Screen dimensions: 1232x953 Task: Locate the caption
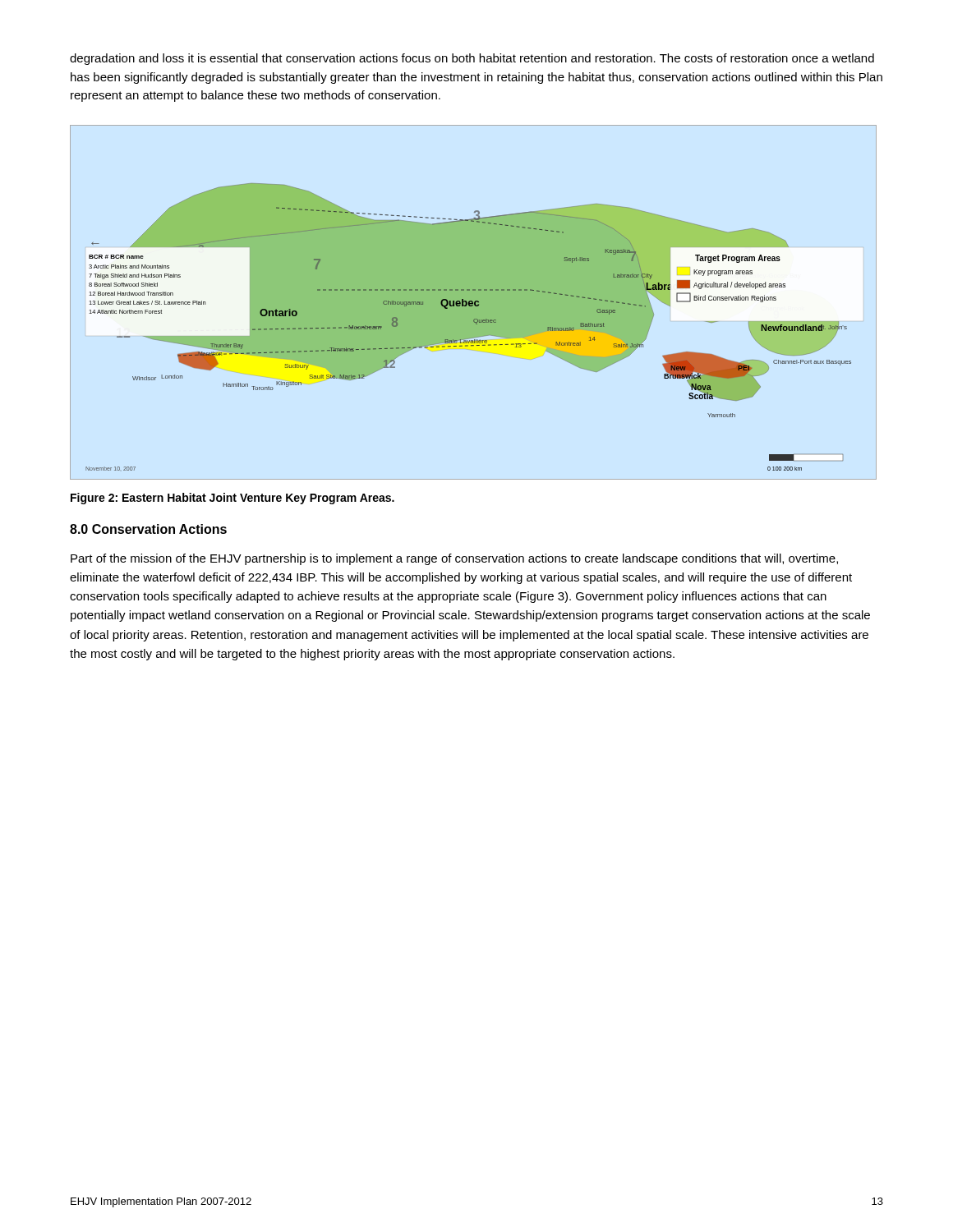[232, 497]
